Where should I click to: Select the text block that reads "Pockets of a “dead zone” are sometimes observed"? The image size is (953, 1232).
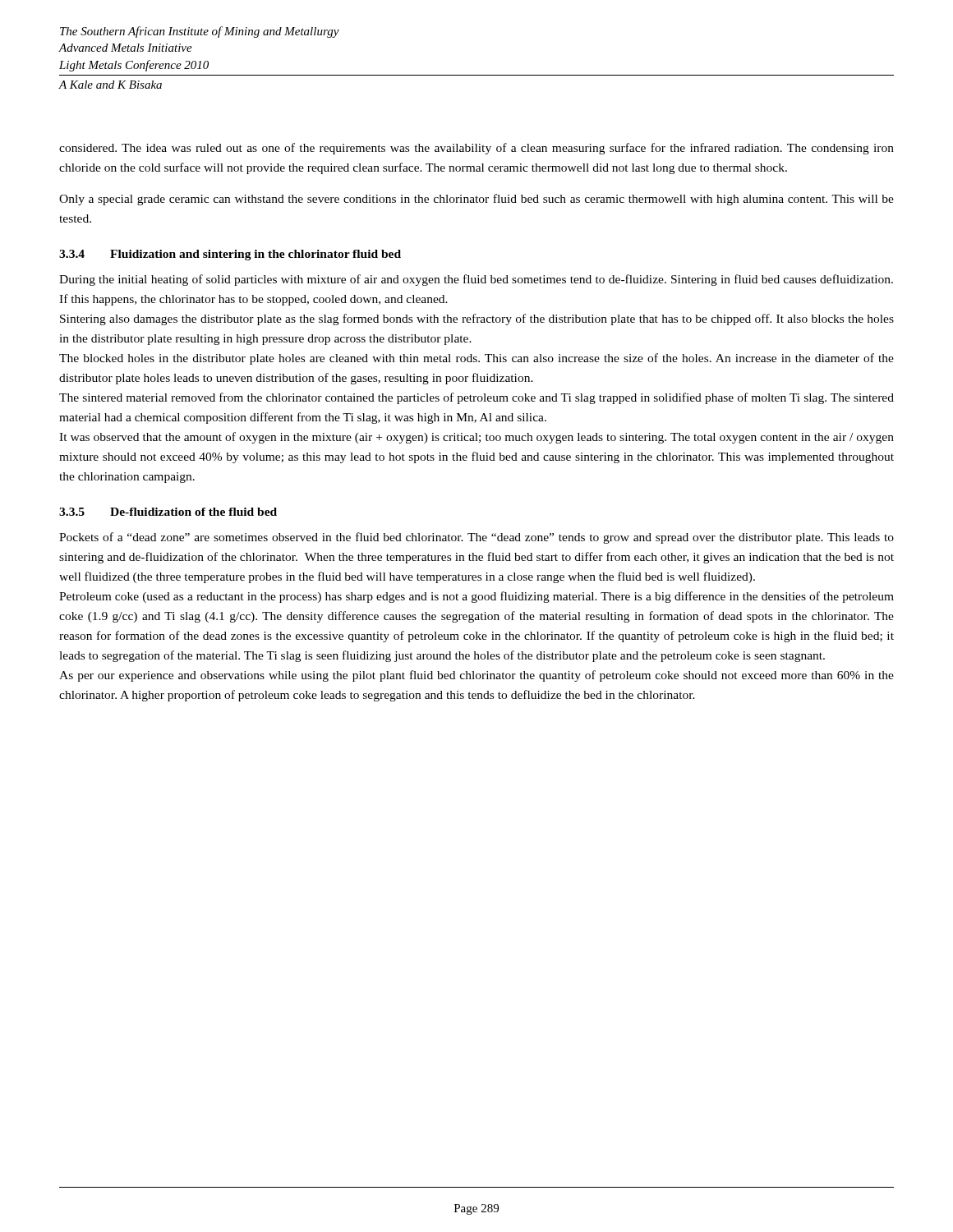pos(476,616)
